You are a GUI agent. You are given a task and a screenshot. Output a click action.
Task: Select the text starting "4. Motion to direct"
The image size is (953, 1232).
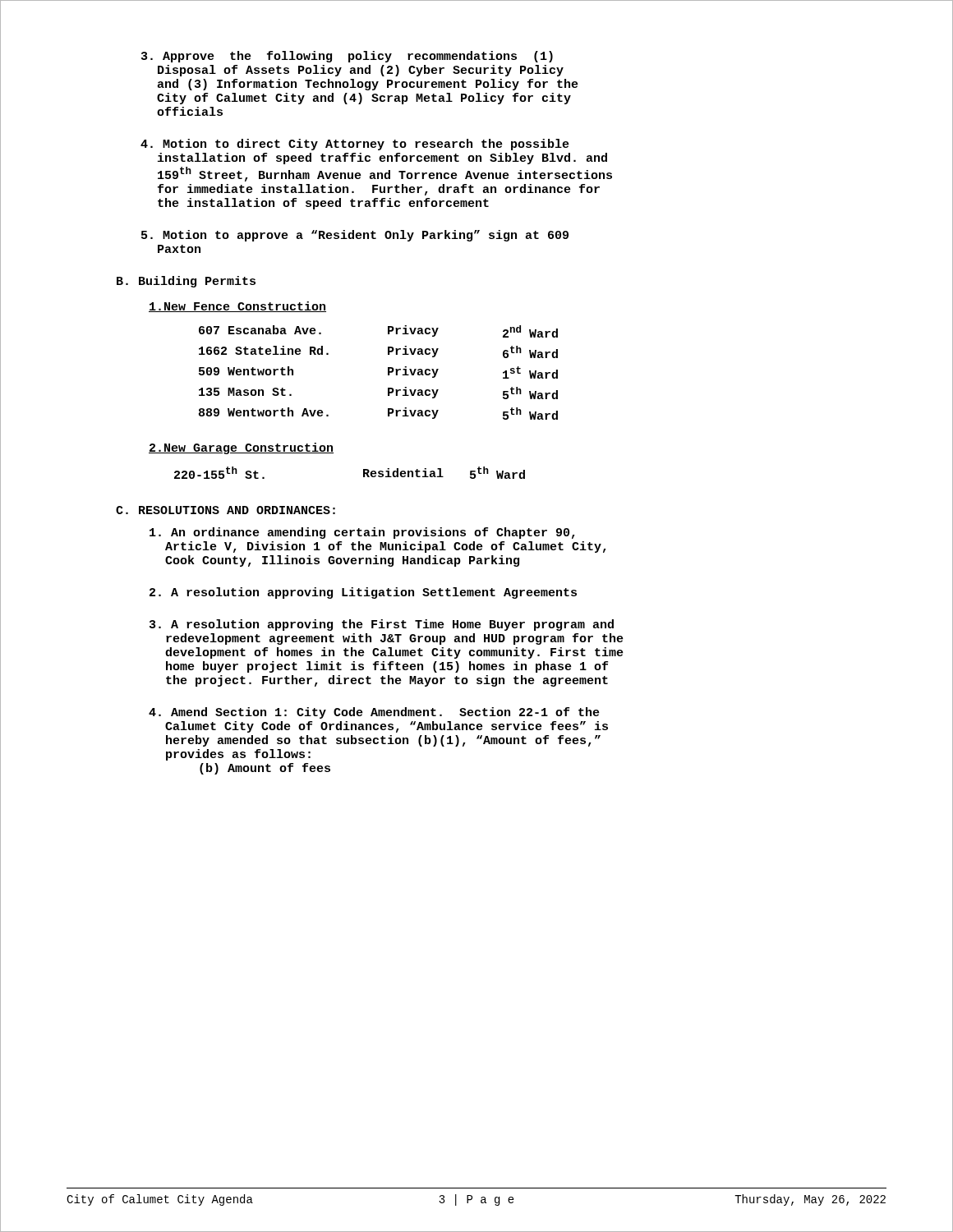click(x=513, y=175)
